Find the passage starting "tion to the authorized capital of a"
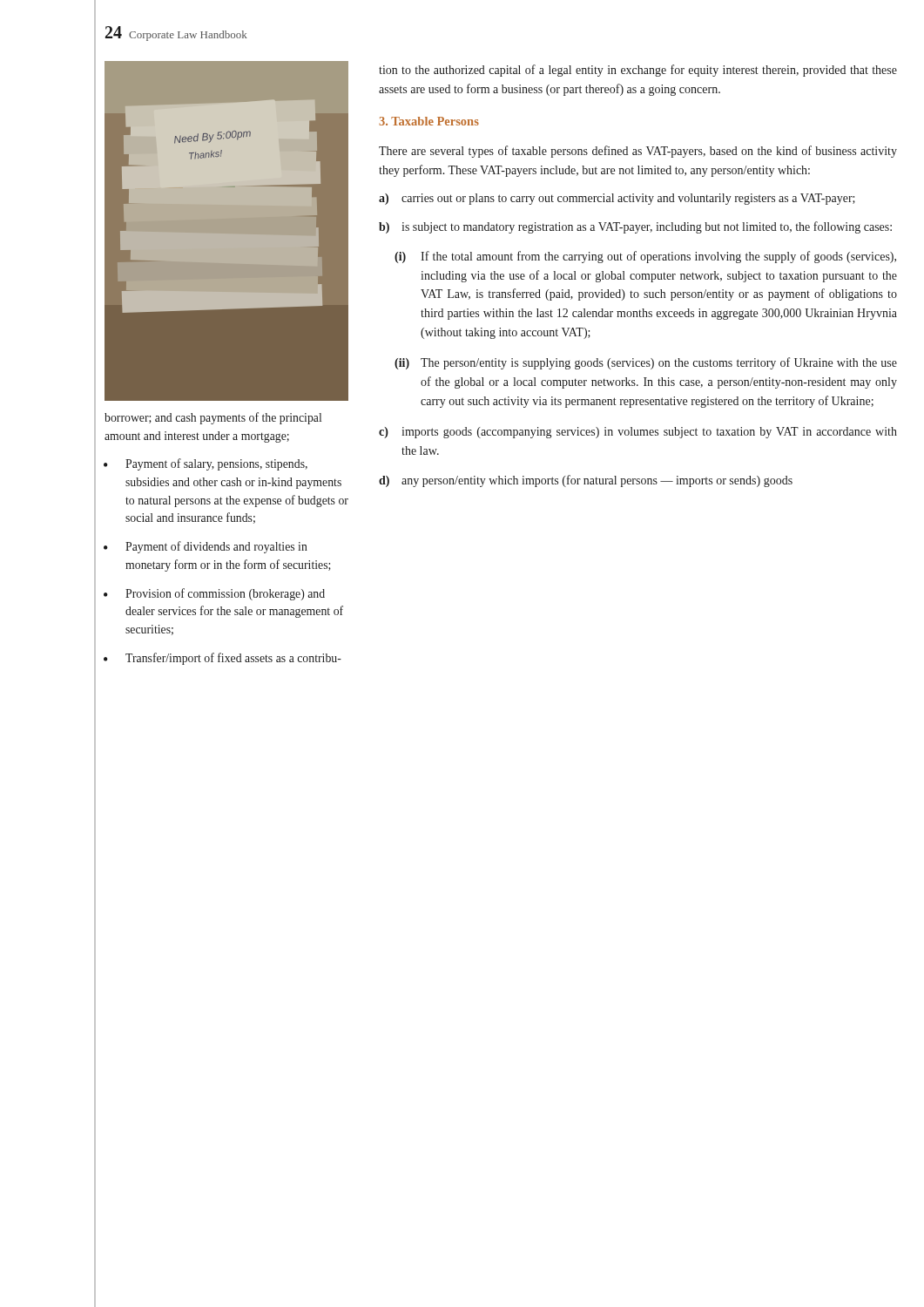The image size is (924, 1307). tap(638, 80)
